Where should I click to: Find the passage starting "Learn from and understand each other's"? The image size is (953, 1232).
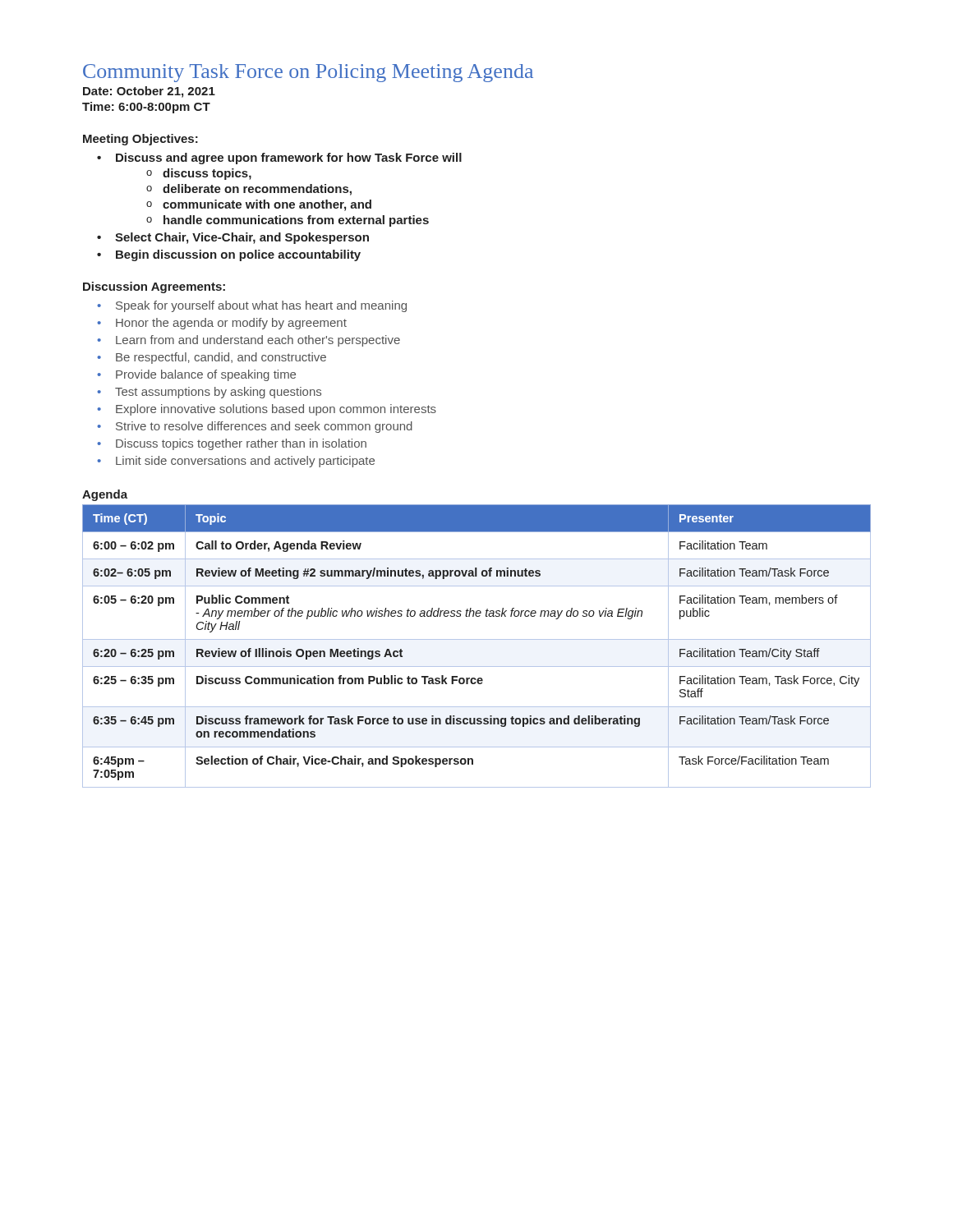[x=249, y=341]
